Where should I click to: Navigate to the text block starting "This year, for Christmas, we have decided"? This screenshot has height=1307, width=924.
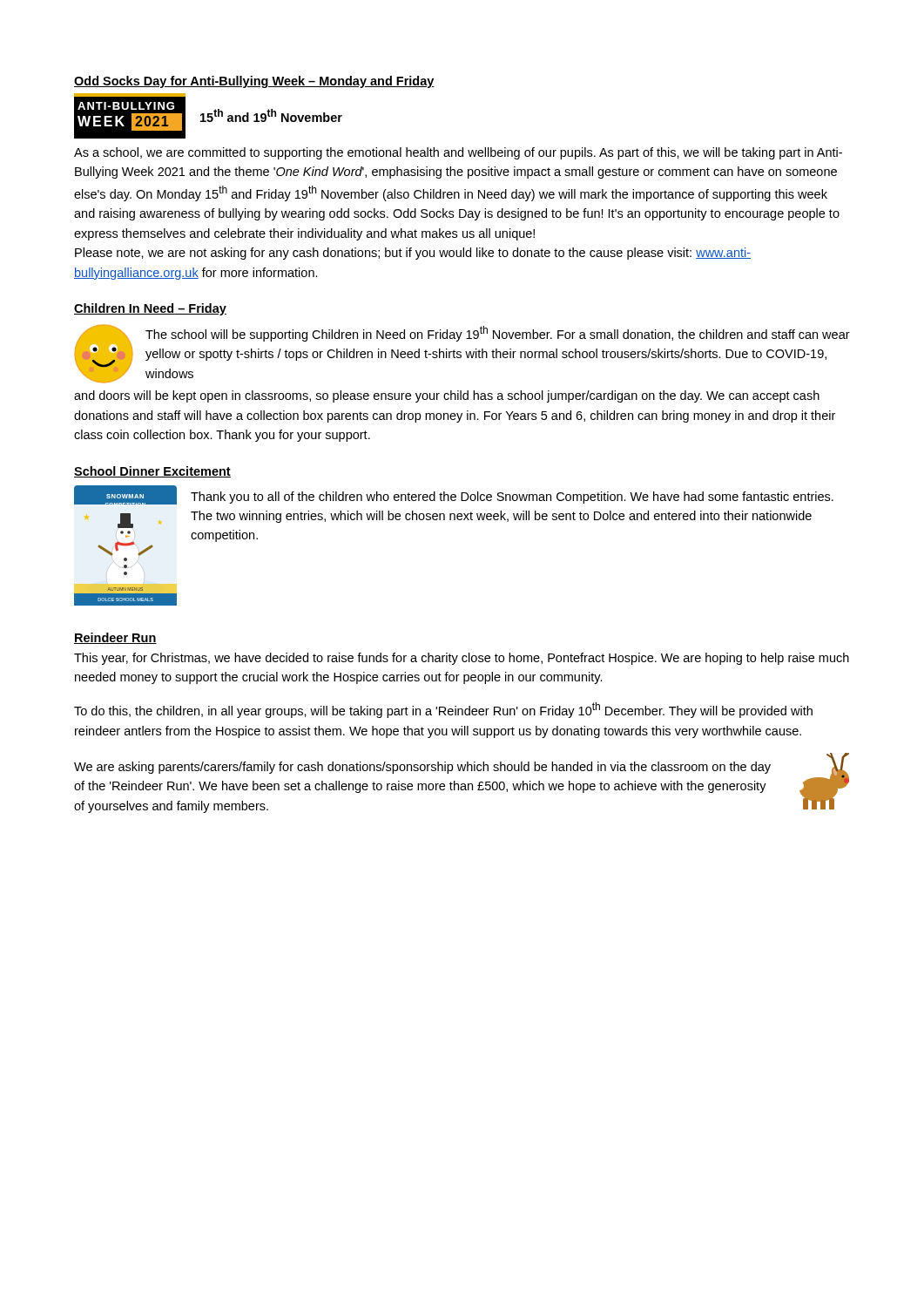[462, 667]
